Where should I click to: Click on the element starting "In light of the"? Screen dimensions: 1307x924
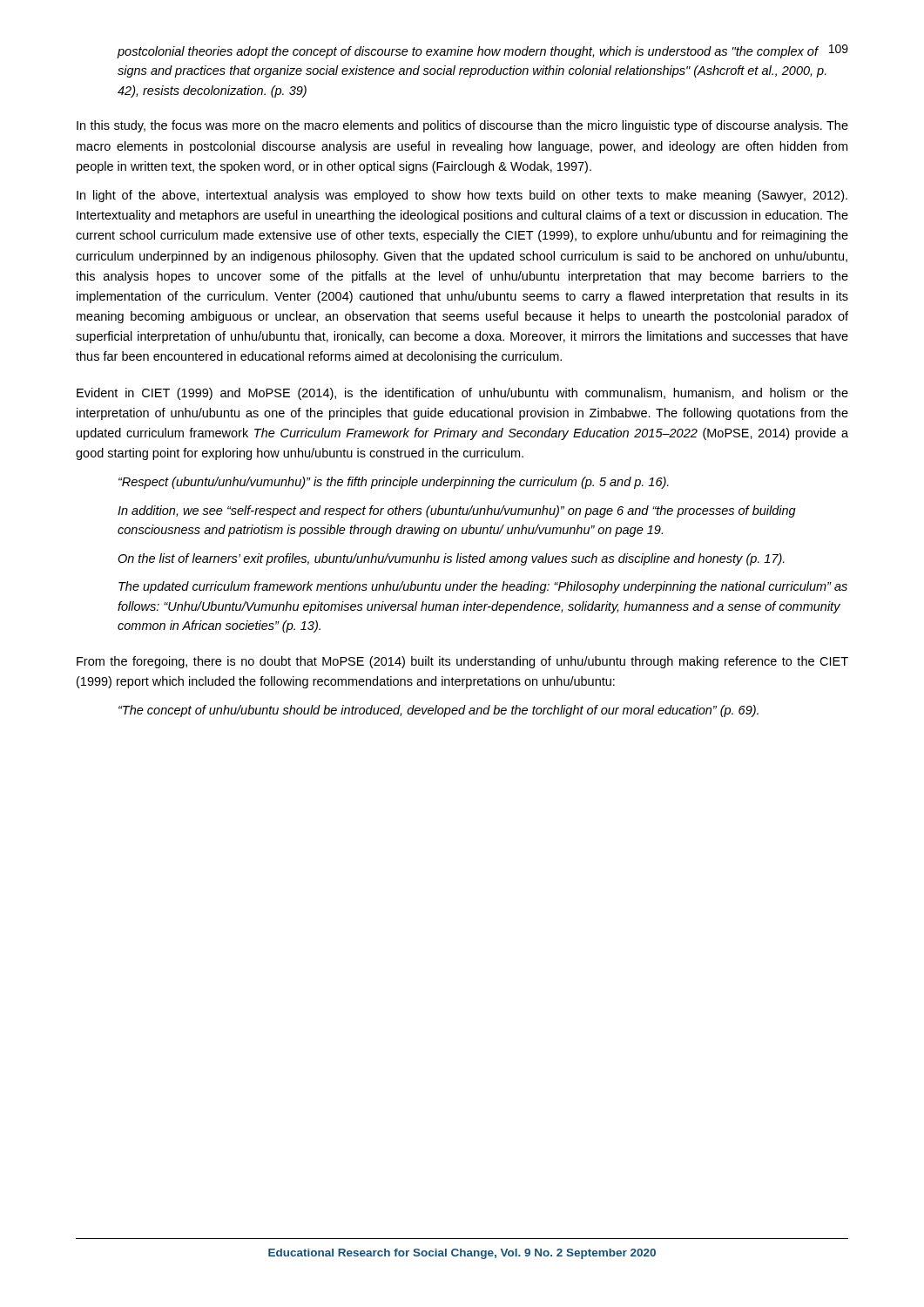(462, 276)
